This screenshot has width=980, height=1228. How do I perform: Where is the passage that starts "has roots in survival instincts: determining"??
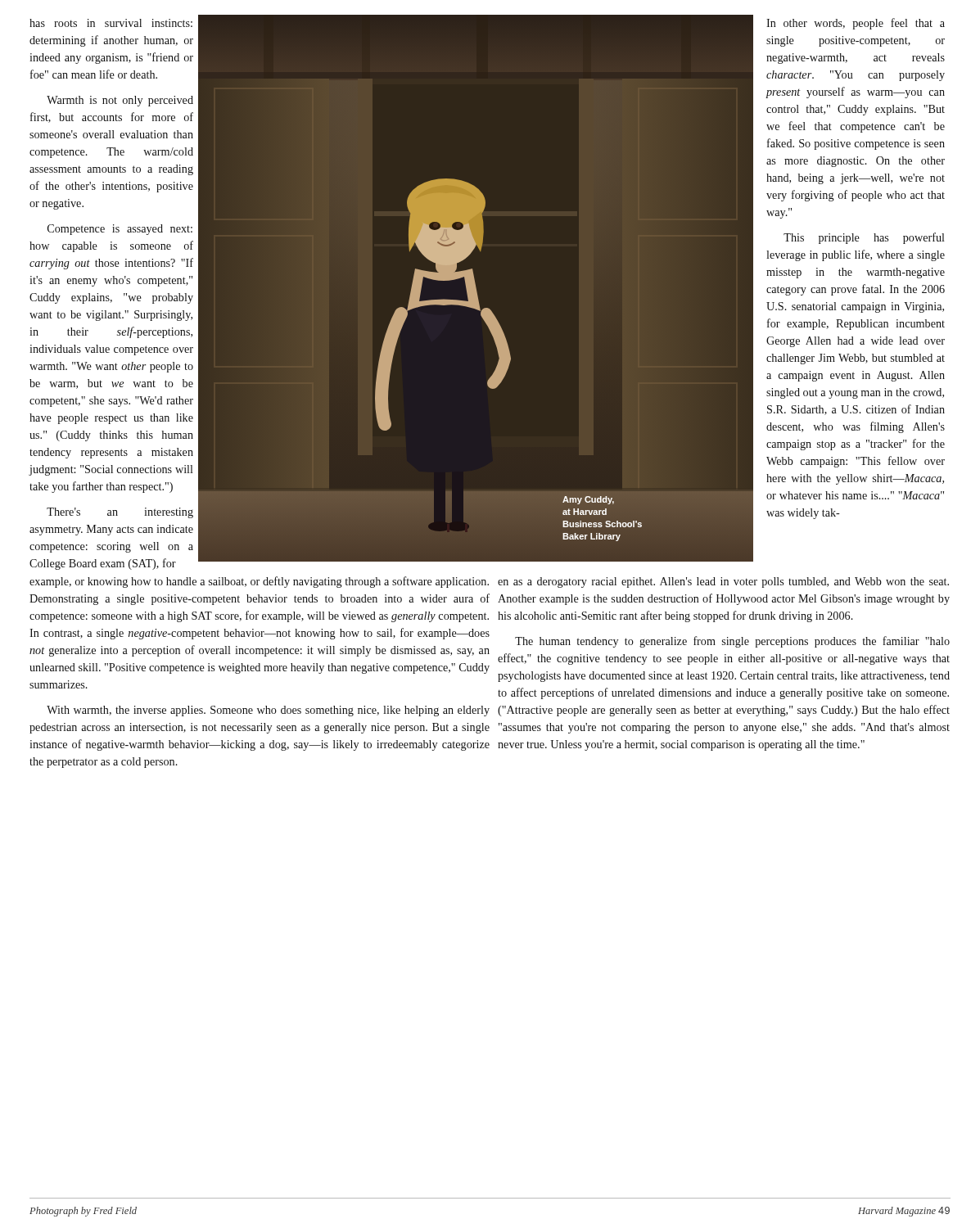[x=111, y=294]
